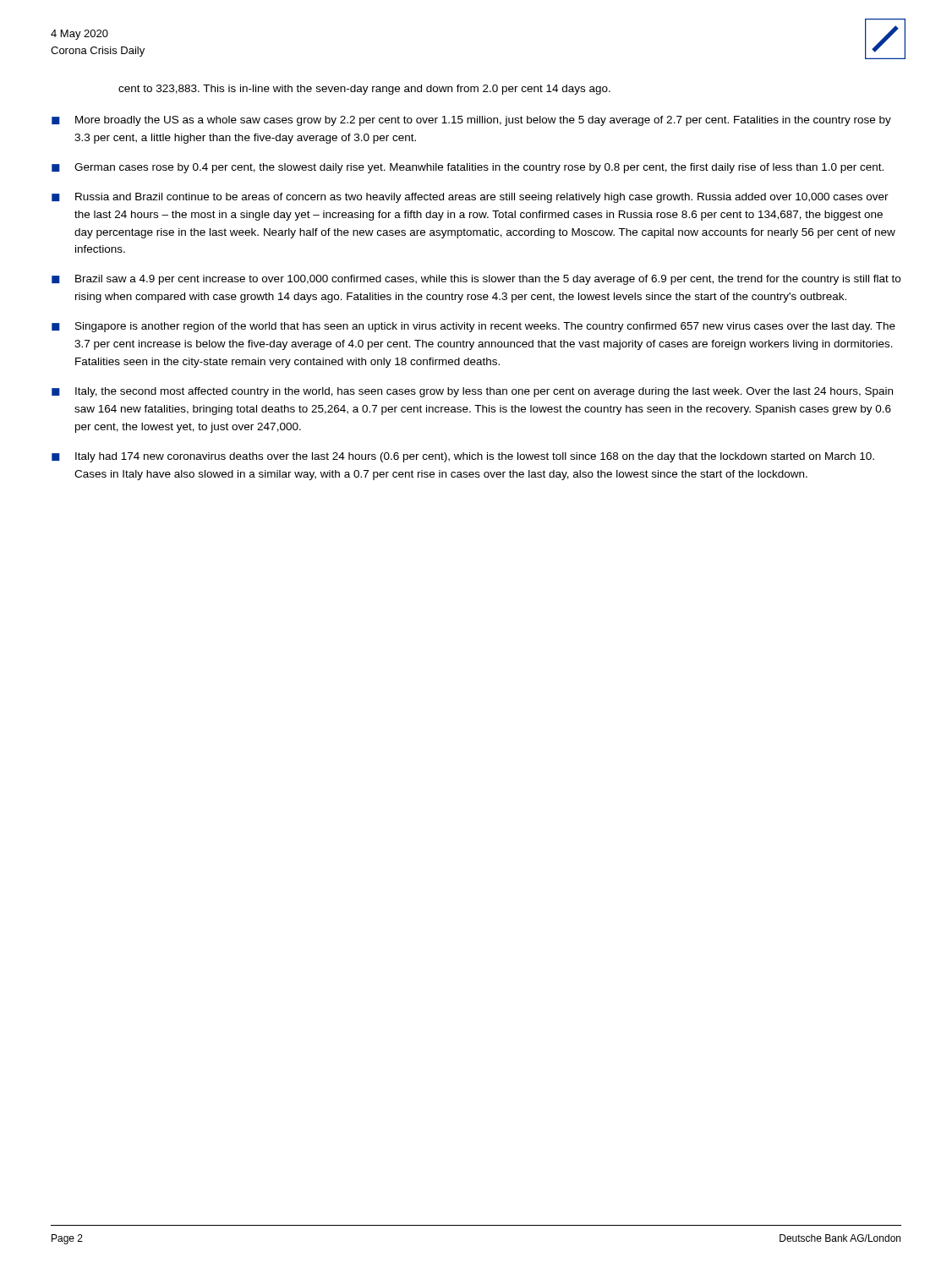Navigate to the text block starting "More broadly the US as a whole"

click(476, 129)
